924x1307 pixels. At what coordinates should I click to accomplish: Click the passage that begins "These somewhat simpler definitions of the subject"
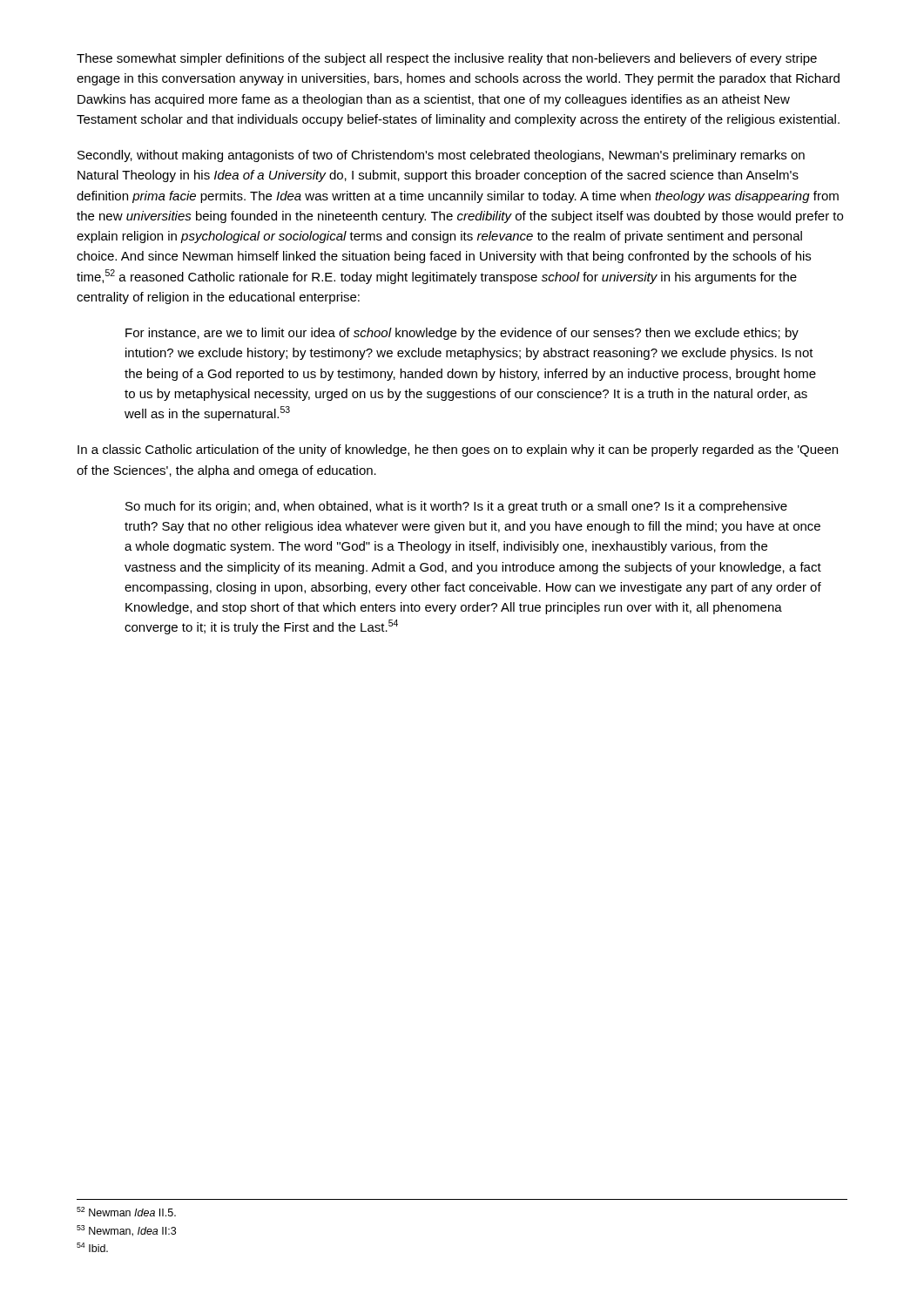459,88
